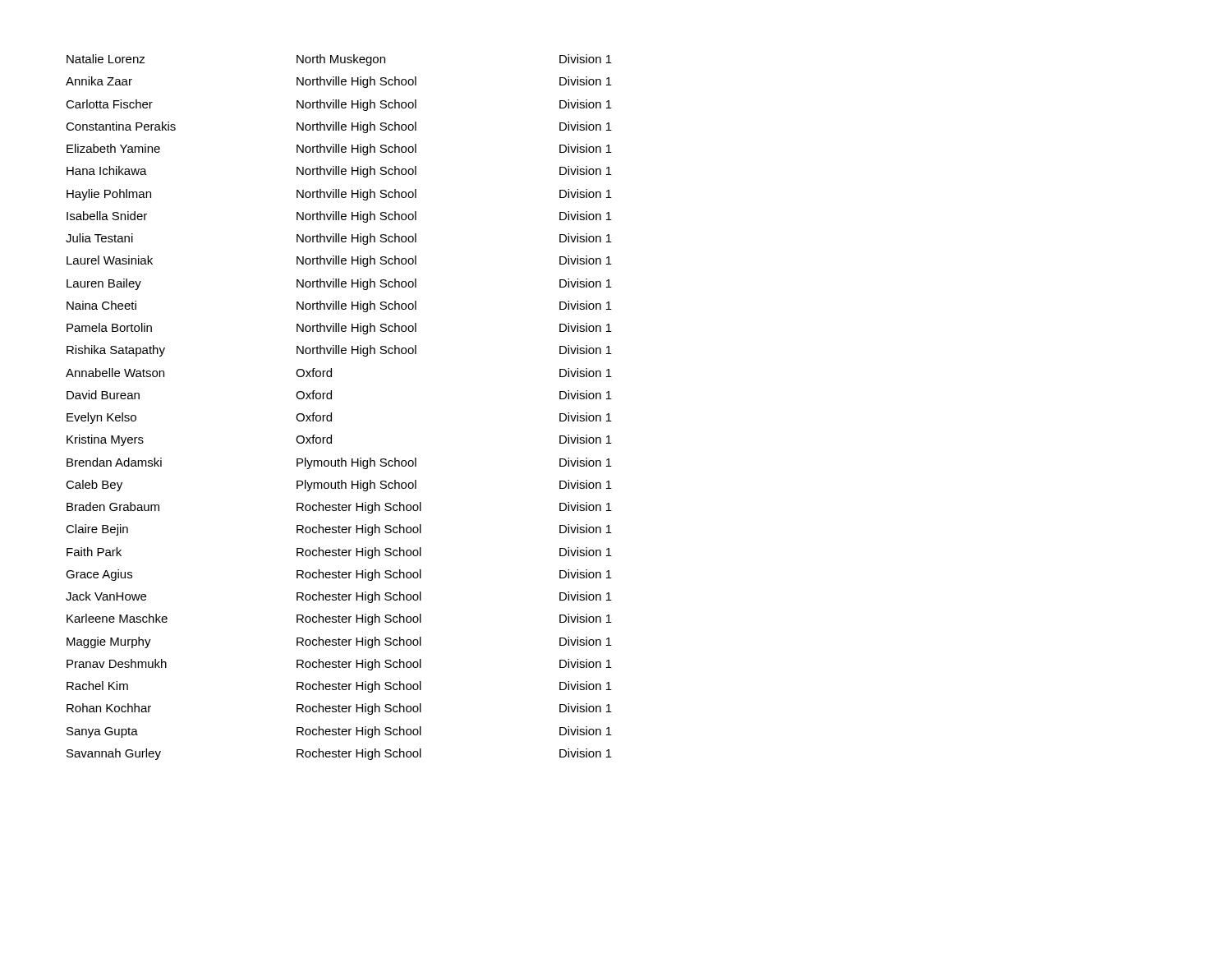Click on the list item that says "Karleene MaschkeRochester High SchoolDivision 1"
1232x953 pixels.
[x=394, y=619]
